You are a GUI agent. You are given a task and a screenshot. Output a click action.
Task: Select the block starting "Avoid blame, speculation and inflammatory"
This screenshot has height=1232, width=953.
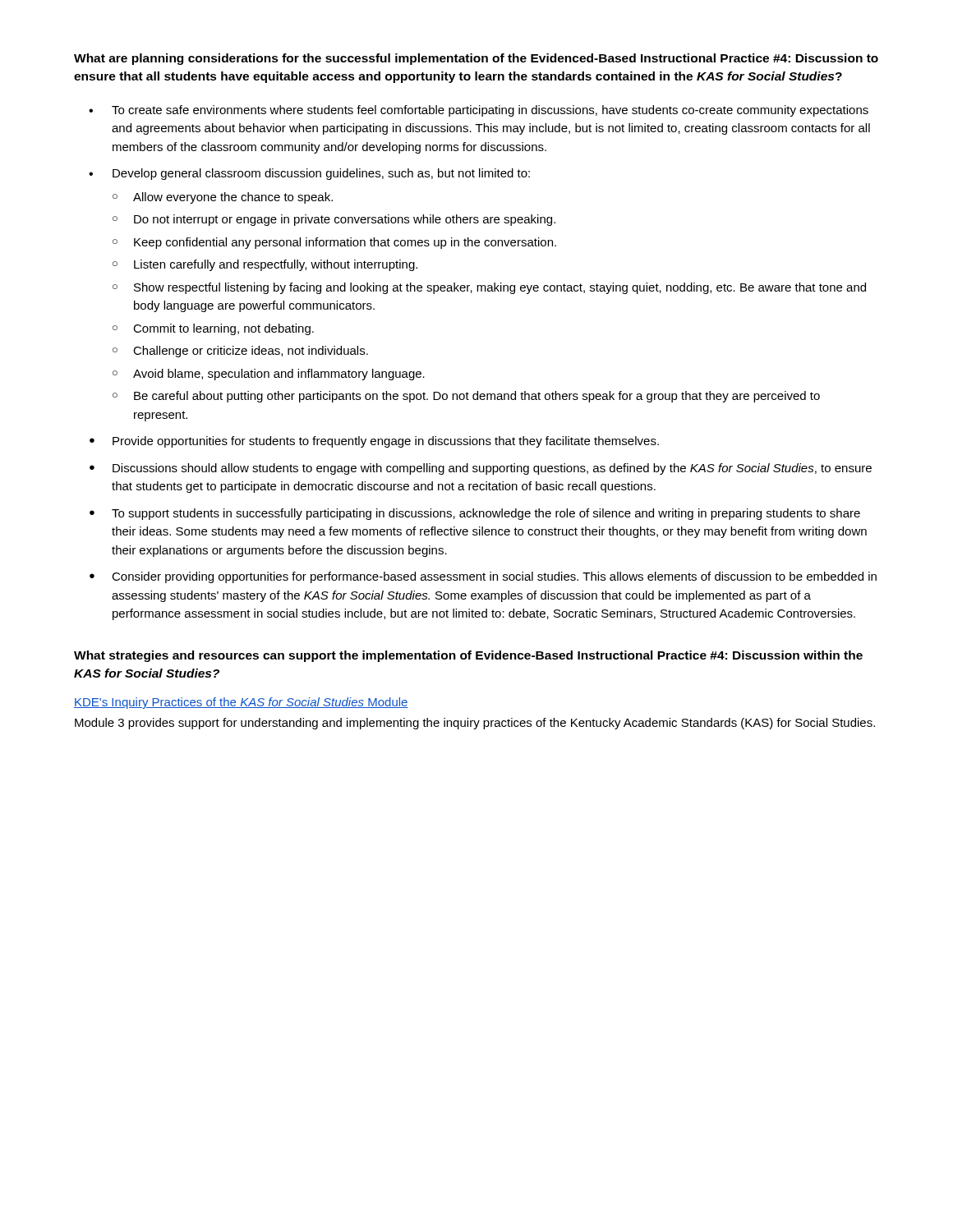[x=279, y=373]
